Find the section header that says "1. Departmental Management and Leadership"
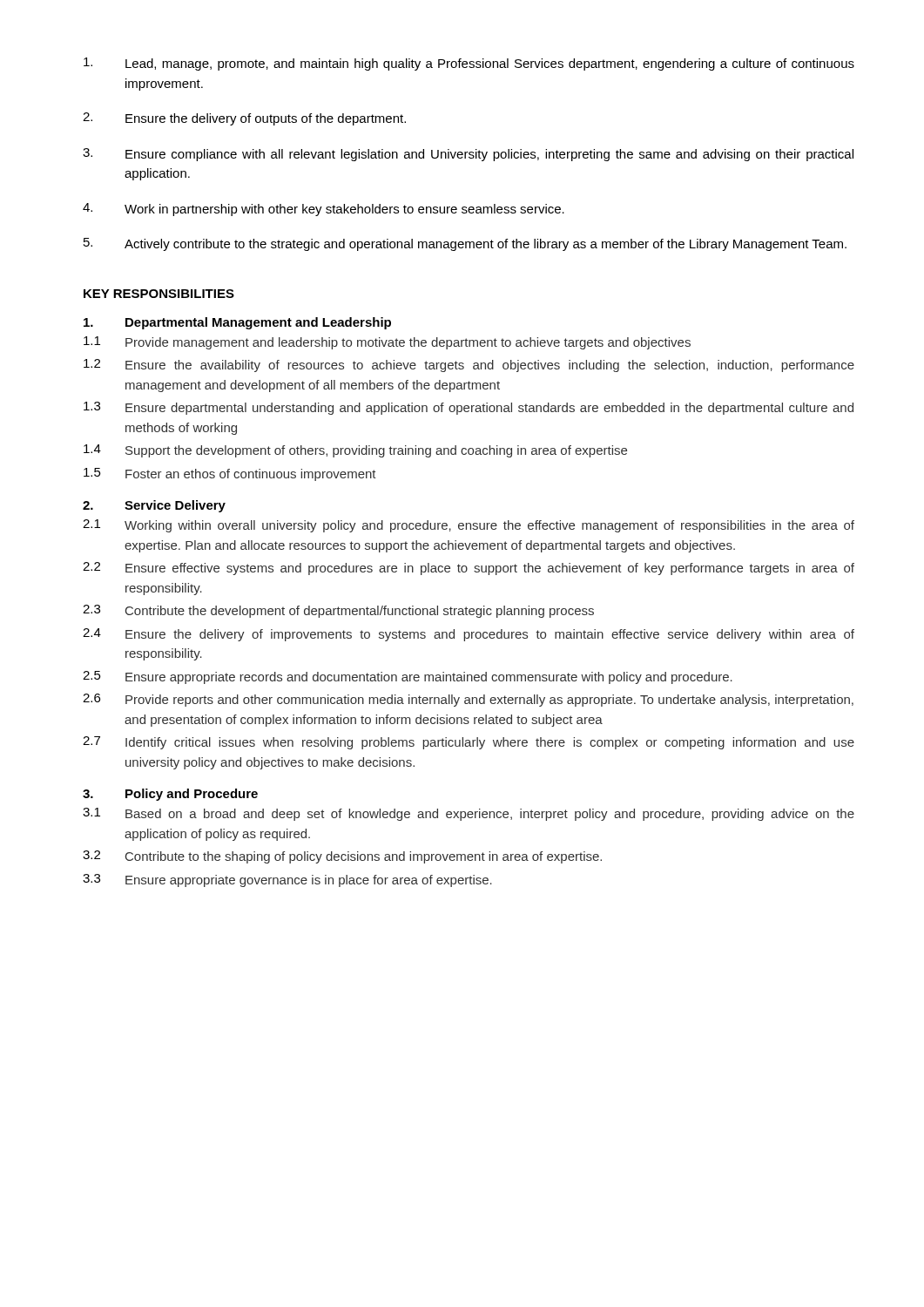 237,322
